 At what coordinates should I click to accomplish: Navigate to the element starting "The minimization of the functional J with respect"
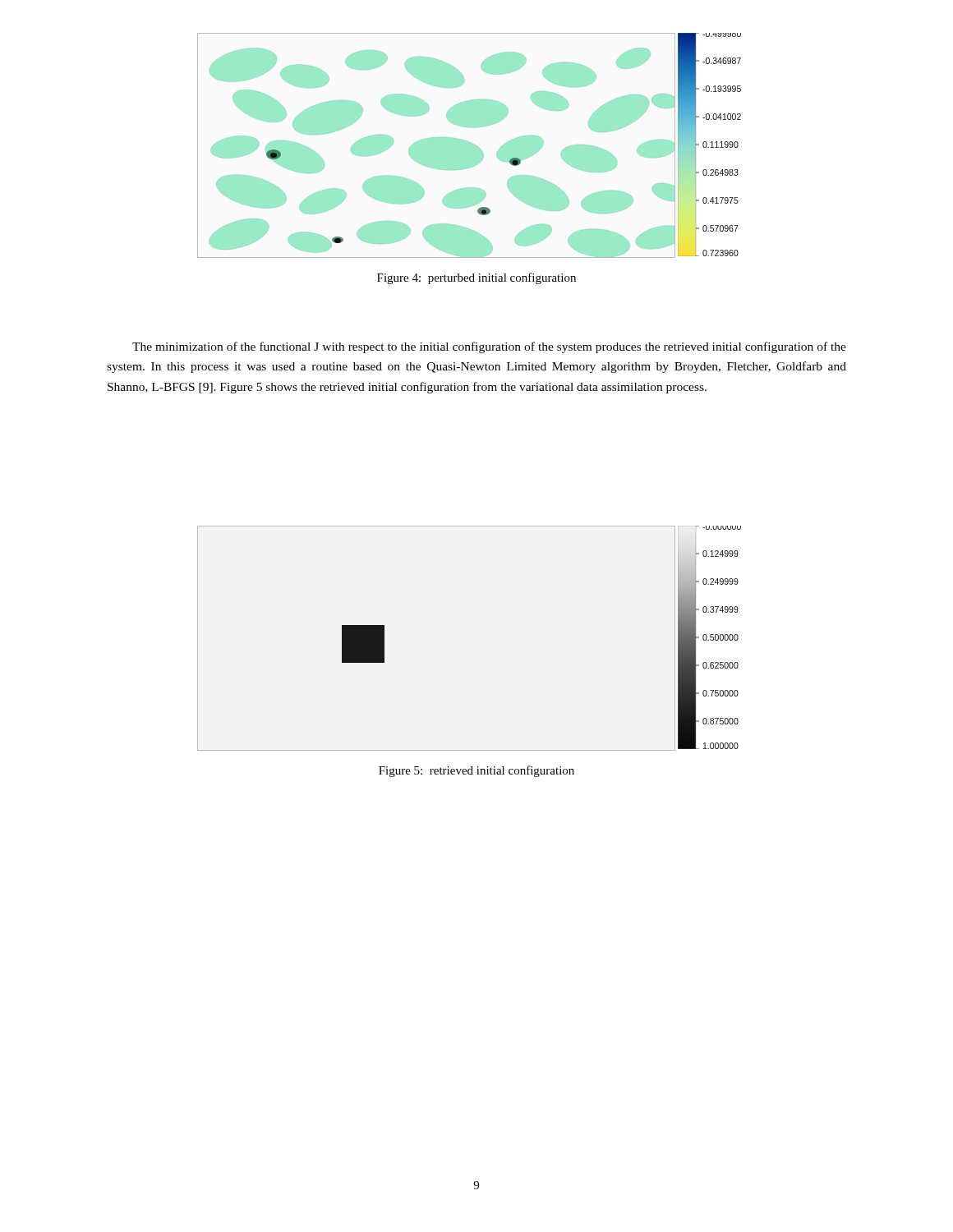click(x=476, y=367)
